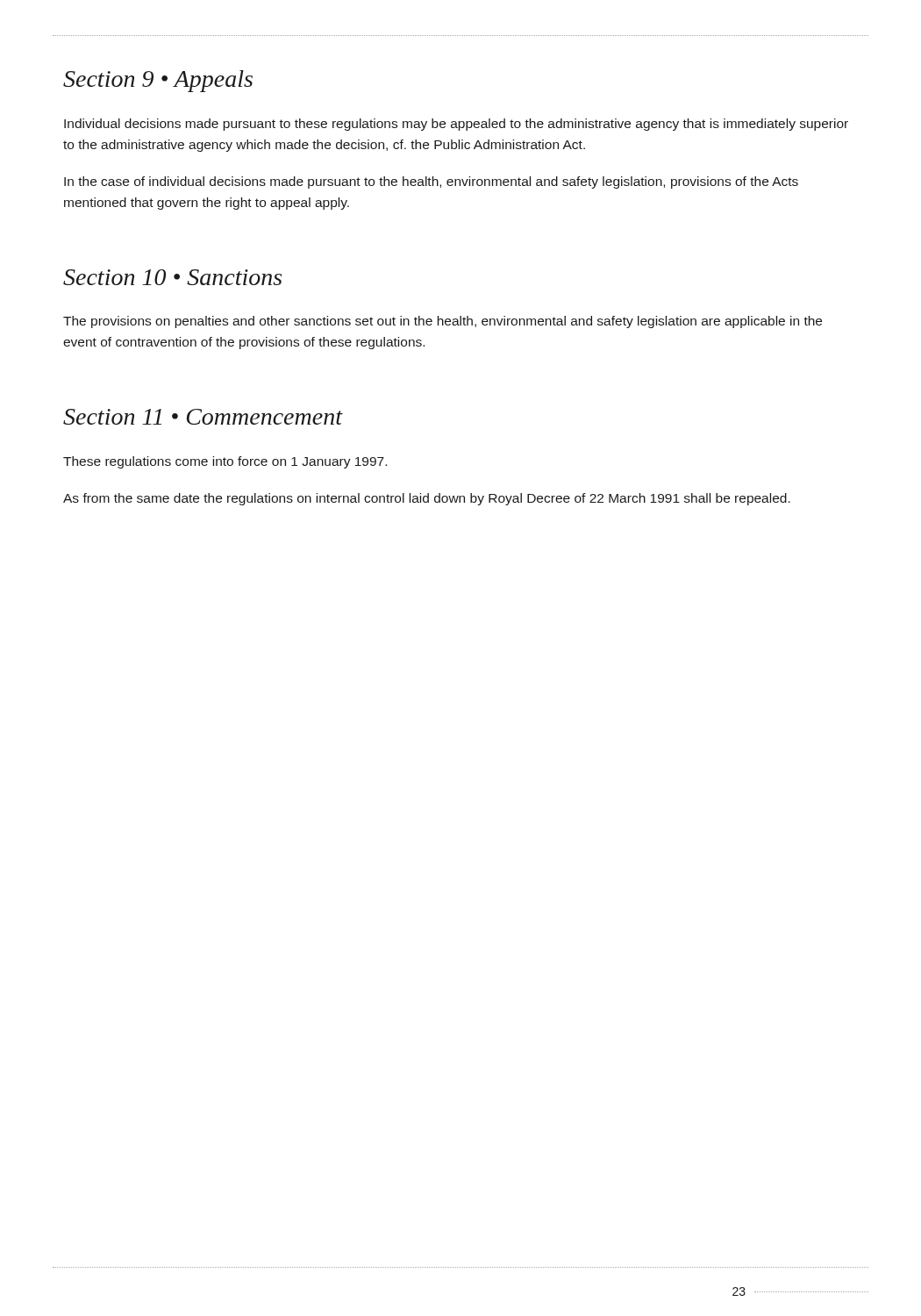Locate the block of text that opens with "As from the same"
The width and height of the screenshot is (921, 1316).
[x=460, y=498]
